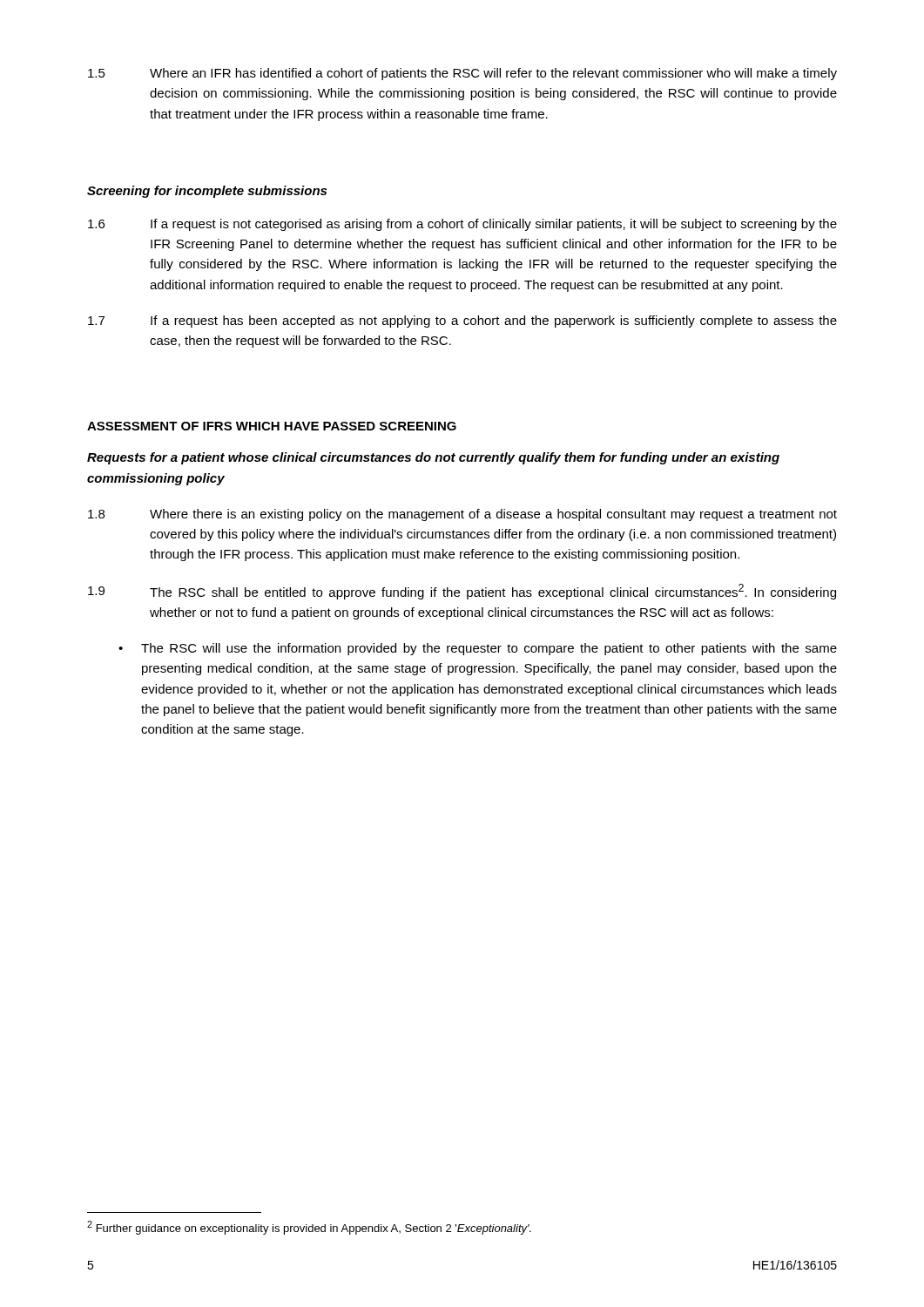Point to the section header beginning "Screening for incomplete"
Screen dimensions: 1307x924
207,190
